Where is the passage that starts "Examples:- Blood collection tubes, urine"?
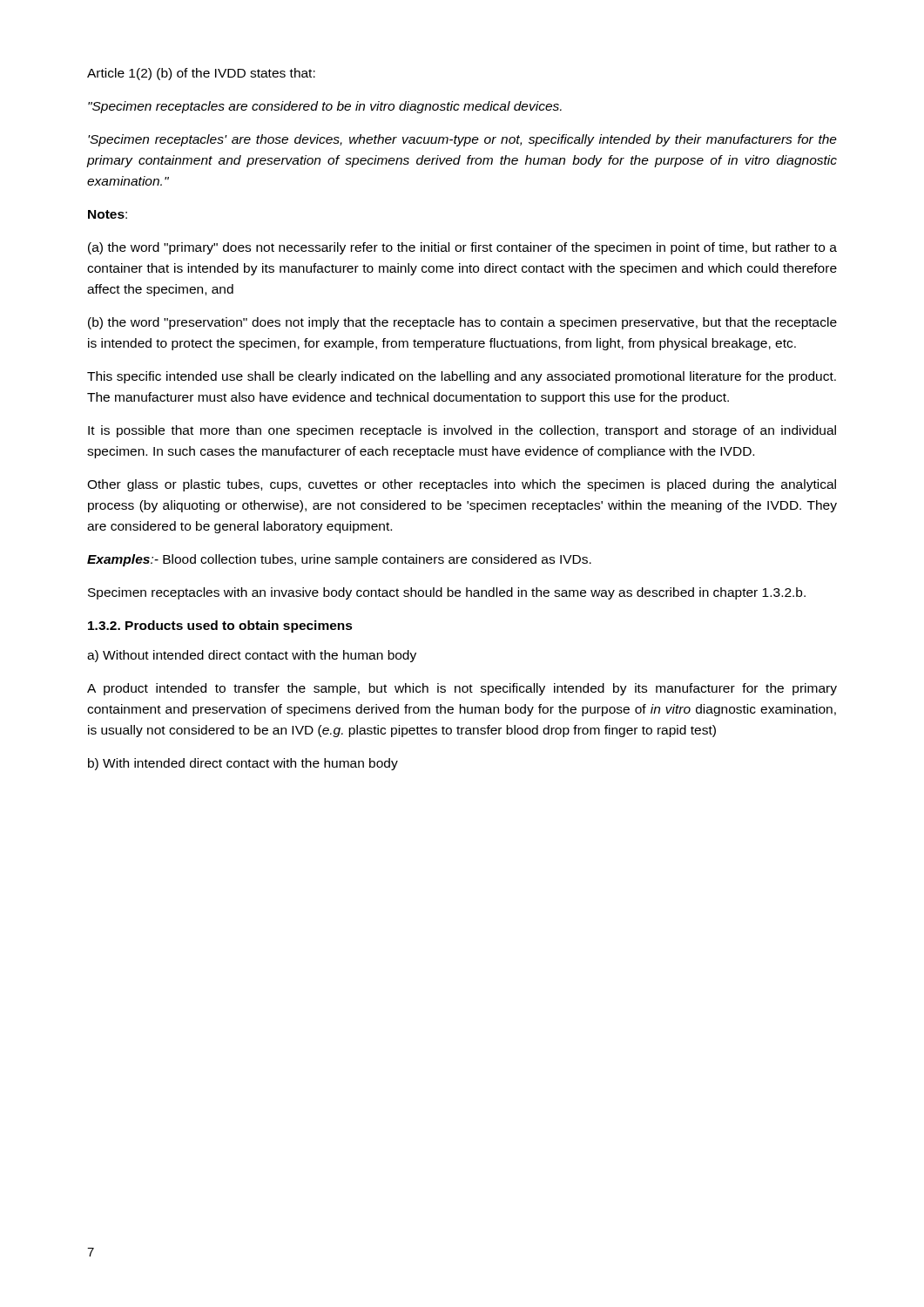Screen dimensions: 1307x924 click(x=462, y=560)
